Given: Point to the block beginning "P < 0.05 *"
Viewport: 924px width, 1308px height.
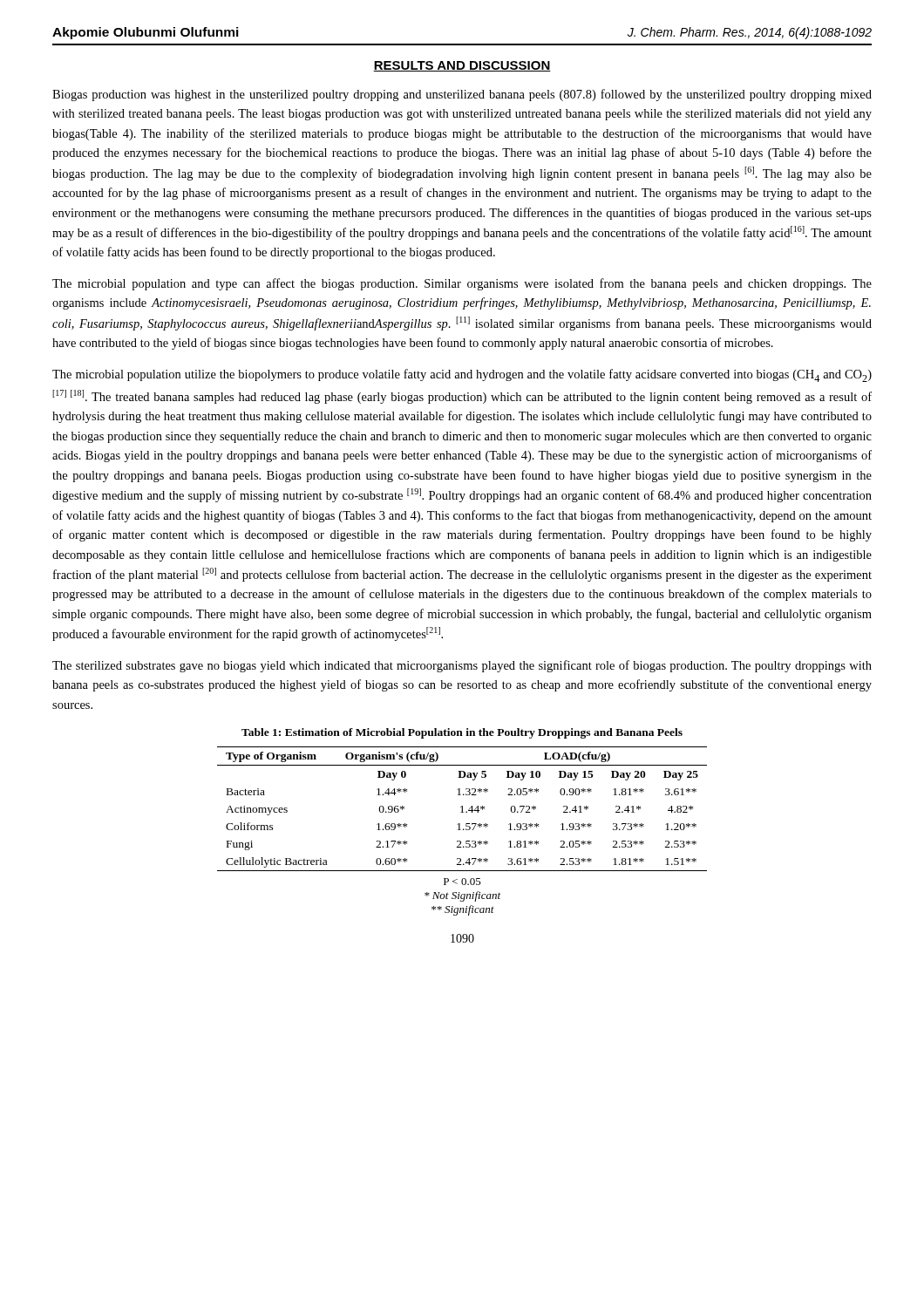Looking at the screenshot, I should point(462,895).
